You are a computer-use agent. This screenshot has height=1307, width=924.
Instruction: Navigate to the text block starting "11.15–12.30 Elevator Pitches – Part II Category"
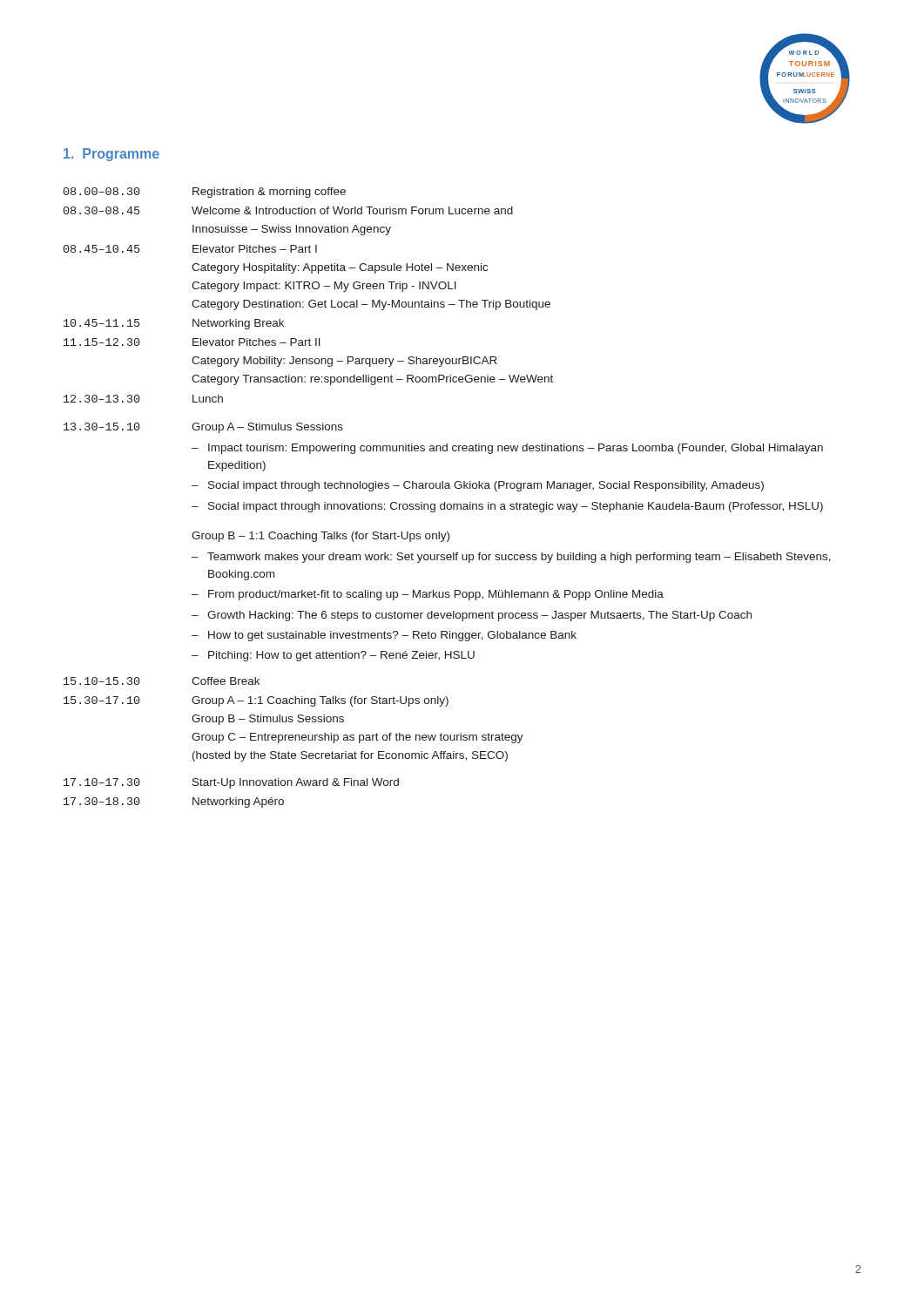[462, 361]
